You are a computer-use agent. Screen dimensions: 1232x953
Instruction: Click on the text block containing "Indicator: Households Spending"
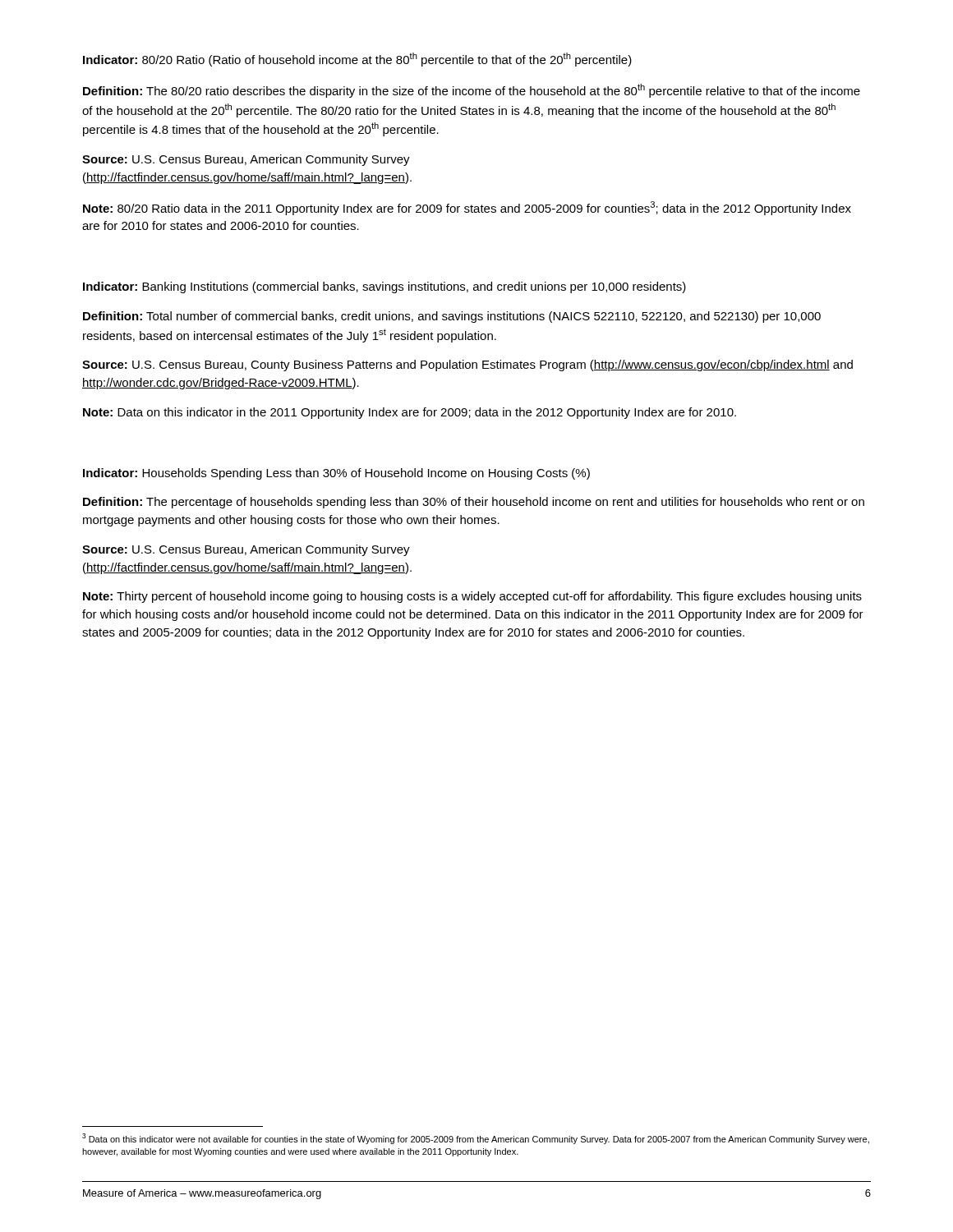pyautogui.click(x=336, y=472)
